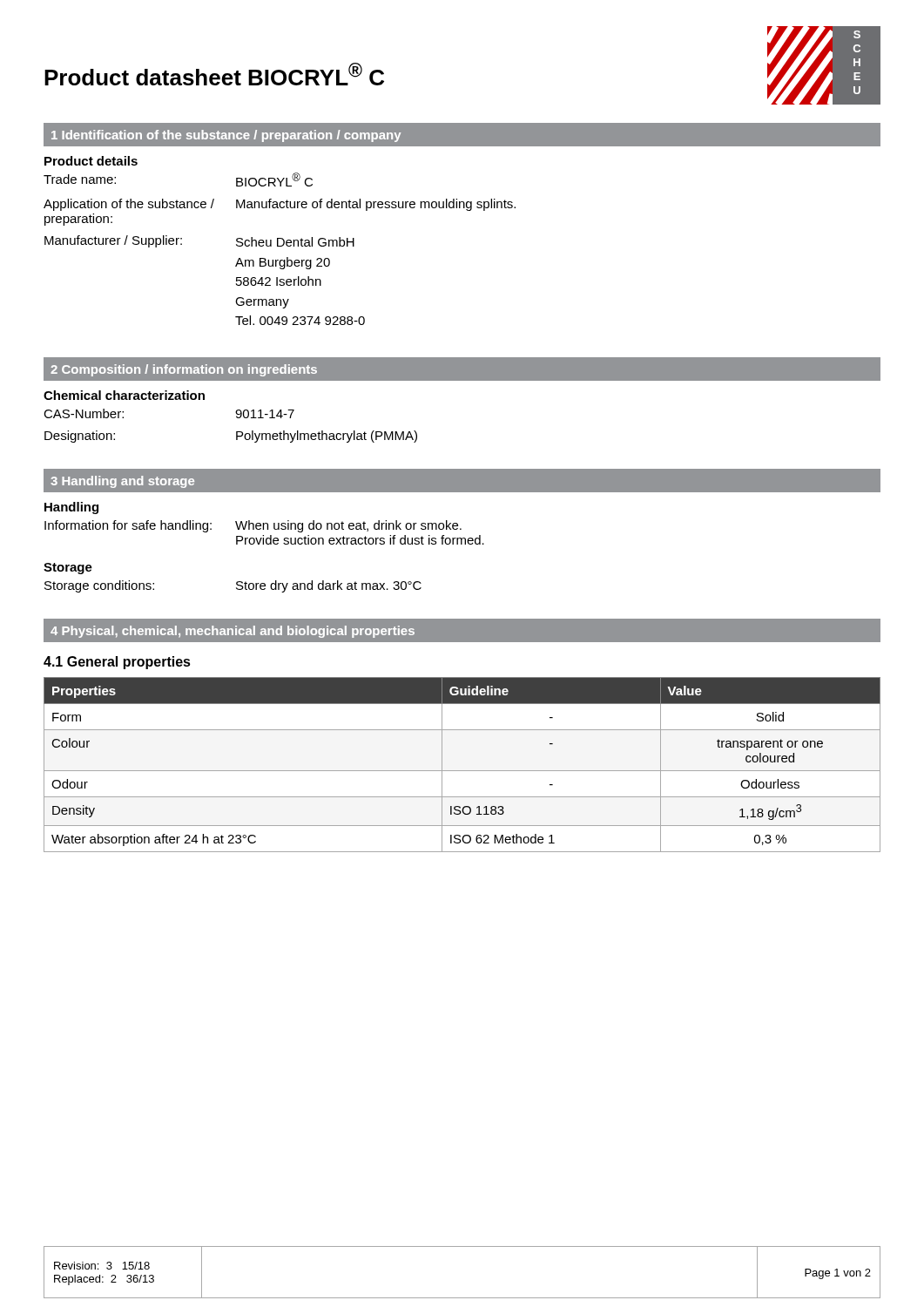The width and height of the screenshot is (924, 1307).
Task: Navigate to the element starting "3 Handling and storage"
Action: (123, 480)
